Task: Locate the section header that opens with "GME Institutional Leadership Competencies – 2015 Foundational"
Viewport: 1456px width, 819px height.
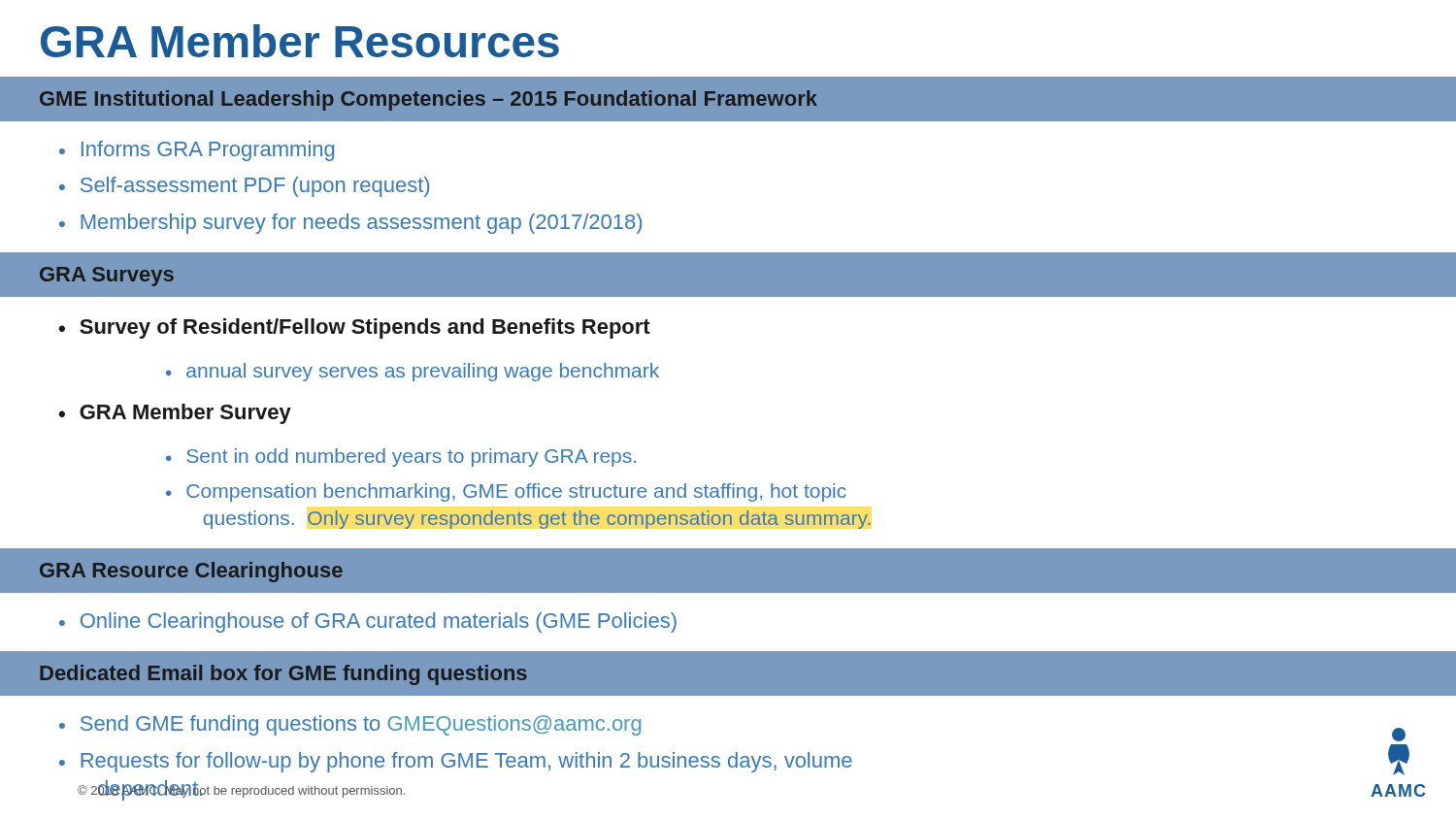Action: (728, 99)
